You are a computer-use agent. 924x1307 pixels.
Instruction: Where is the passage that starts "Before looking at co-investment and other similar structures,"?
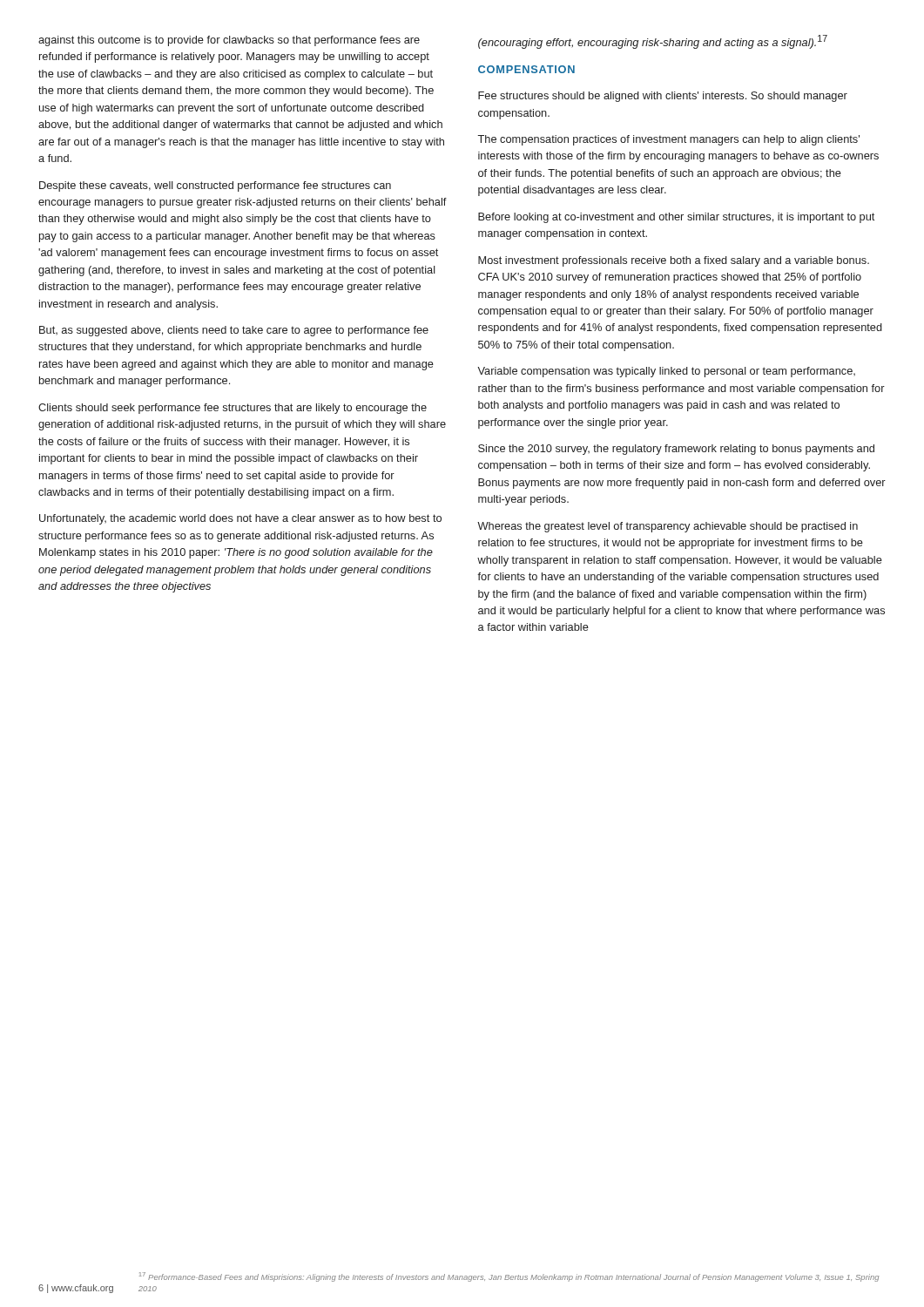(682, 225)
